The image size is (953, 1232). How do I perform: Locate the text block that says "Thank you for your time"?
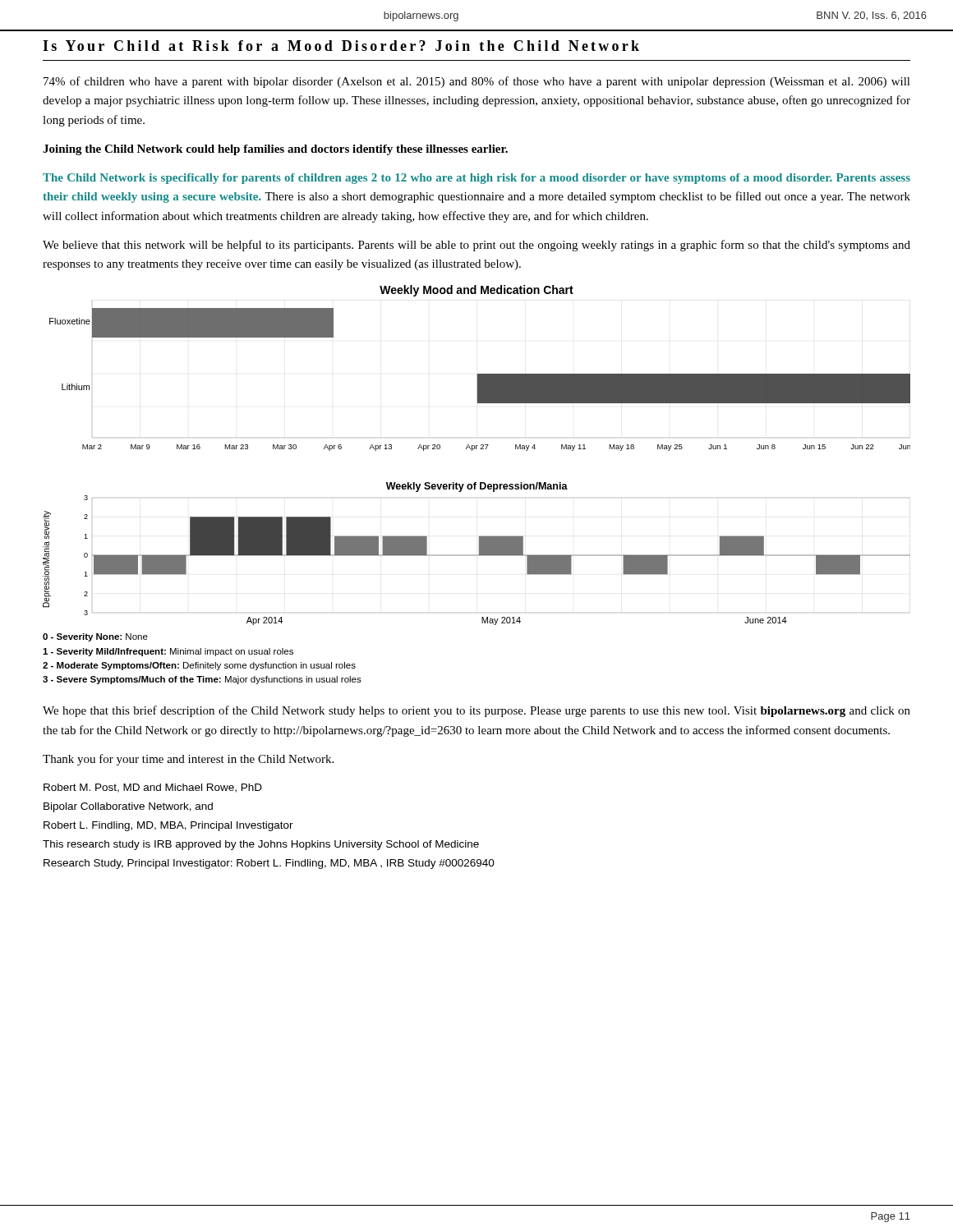(x=189, y=759)
